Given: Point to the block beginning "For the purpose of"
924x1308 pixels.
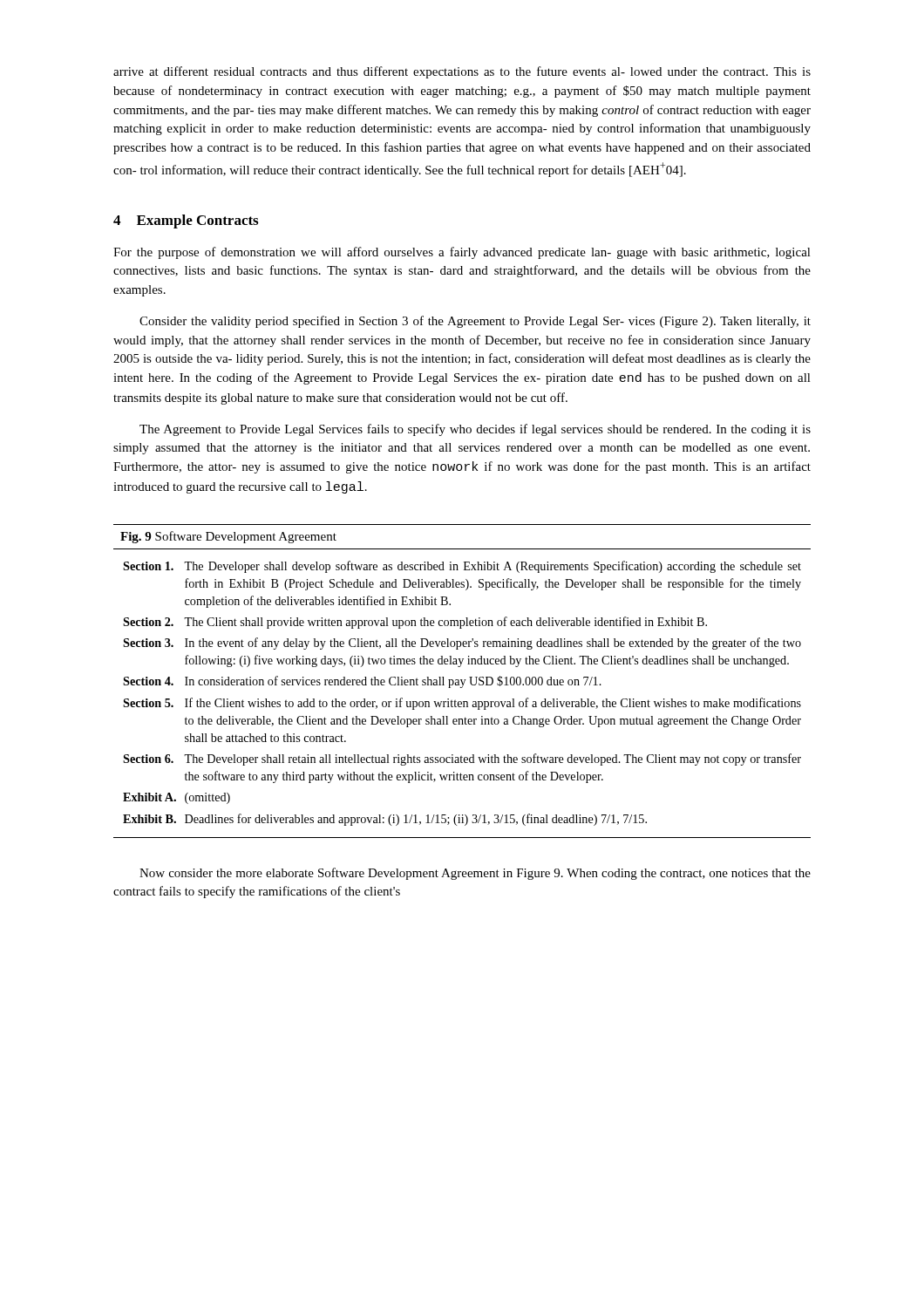Looking at the screenshot, I should click(x=462, y=370).
